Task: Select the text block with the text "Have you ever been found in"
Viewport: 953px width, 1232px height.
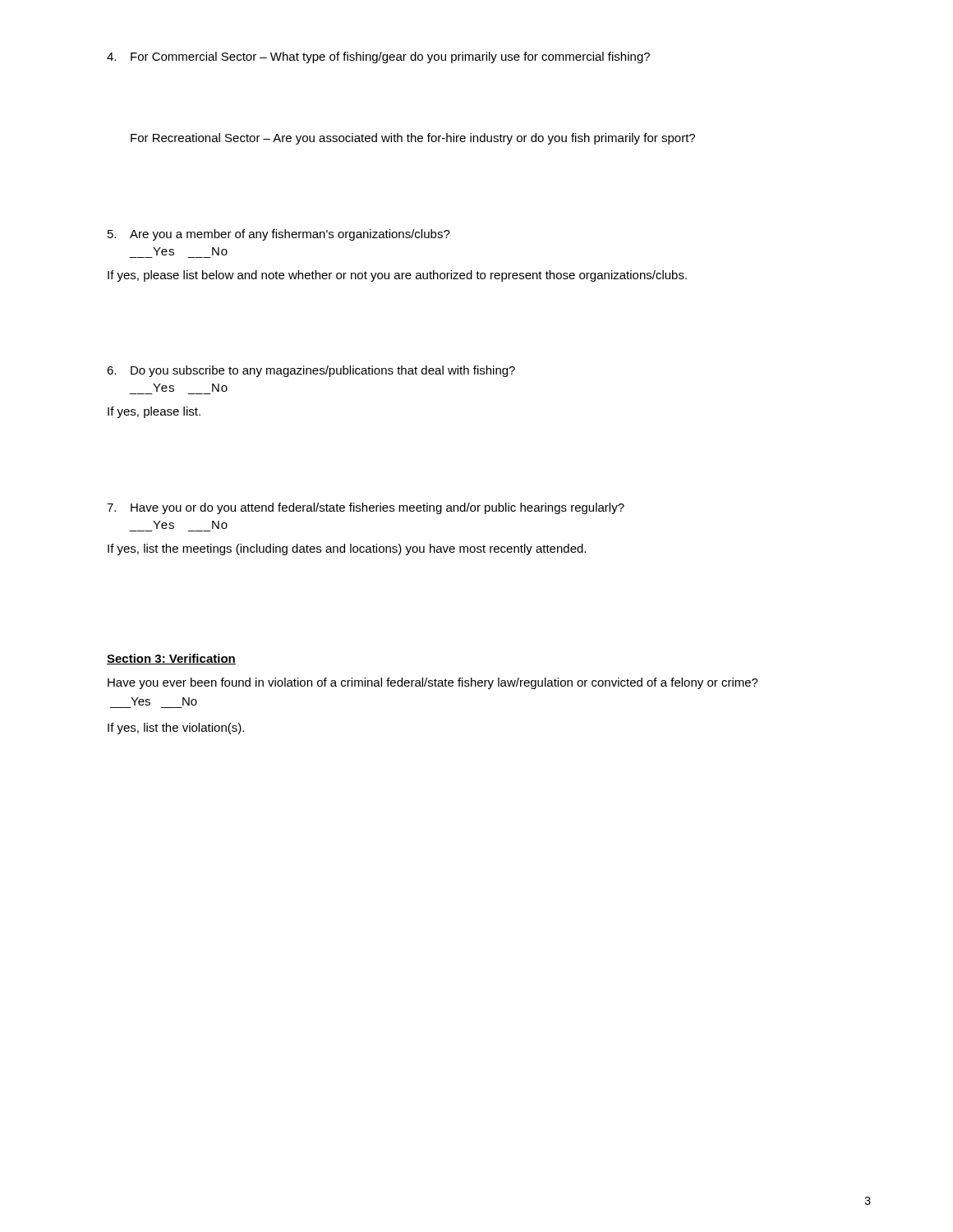Action: [x=433, y=691]
